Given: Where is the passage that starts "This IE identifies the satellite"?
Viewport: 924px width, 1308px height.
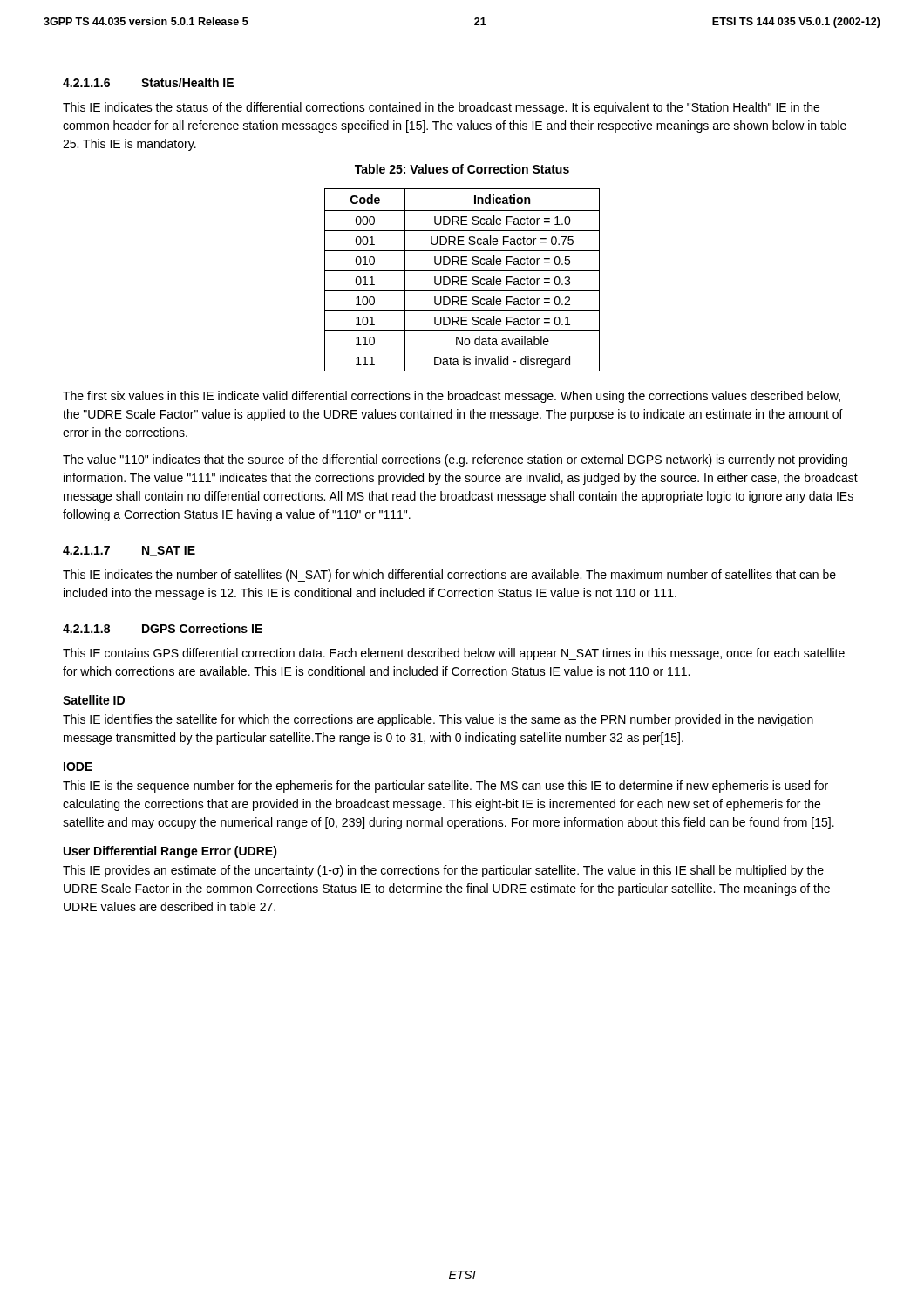Looking at the screenshot, I should point(438,729).
